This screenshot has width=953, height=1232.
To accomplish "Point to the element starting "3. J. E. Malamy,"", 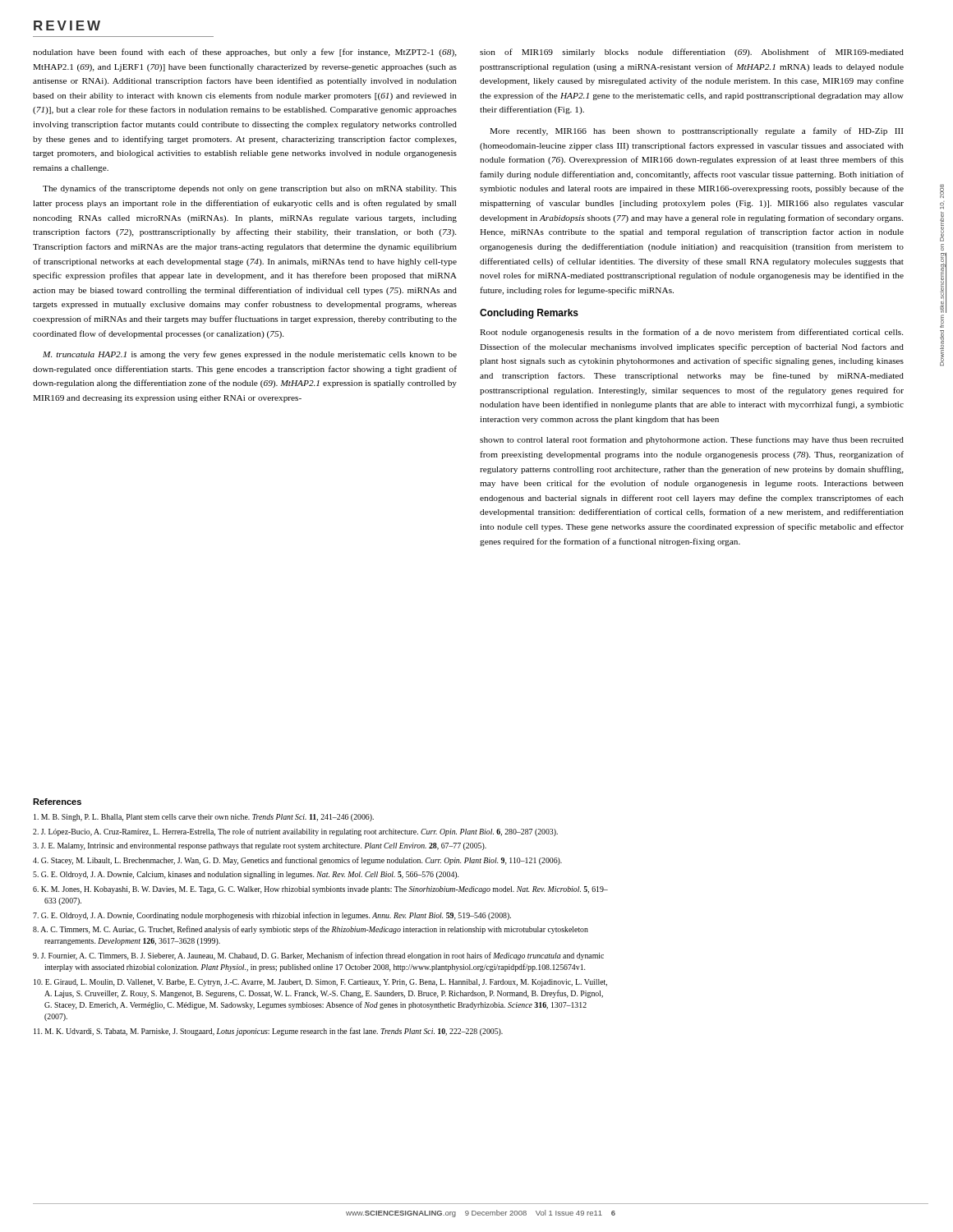I will tap(260, 846).
